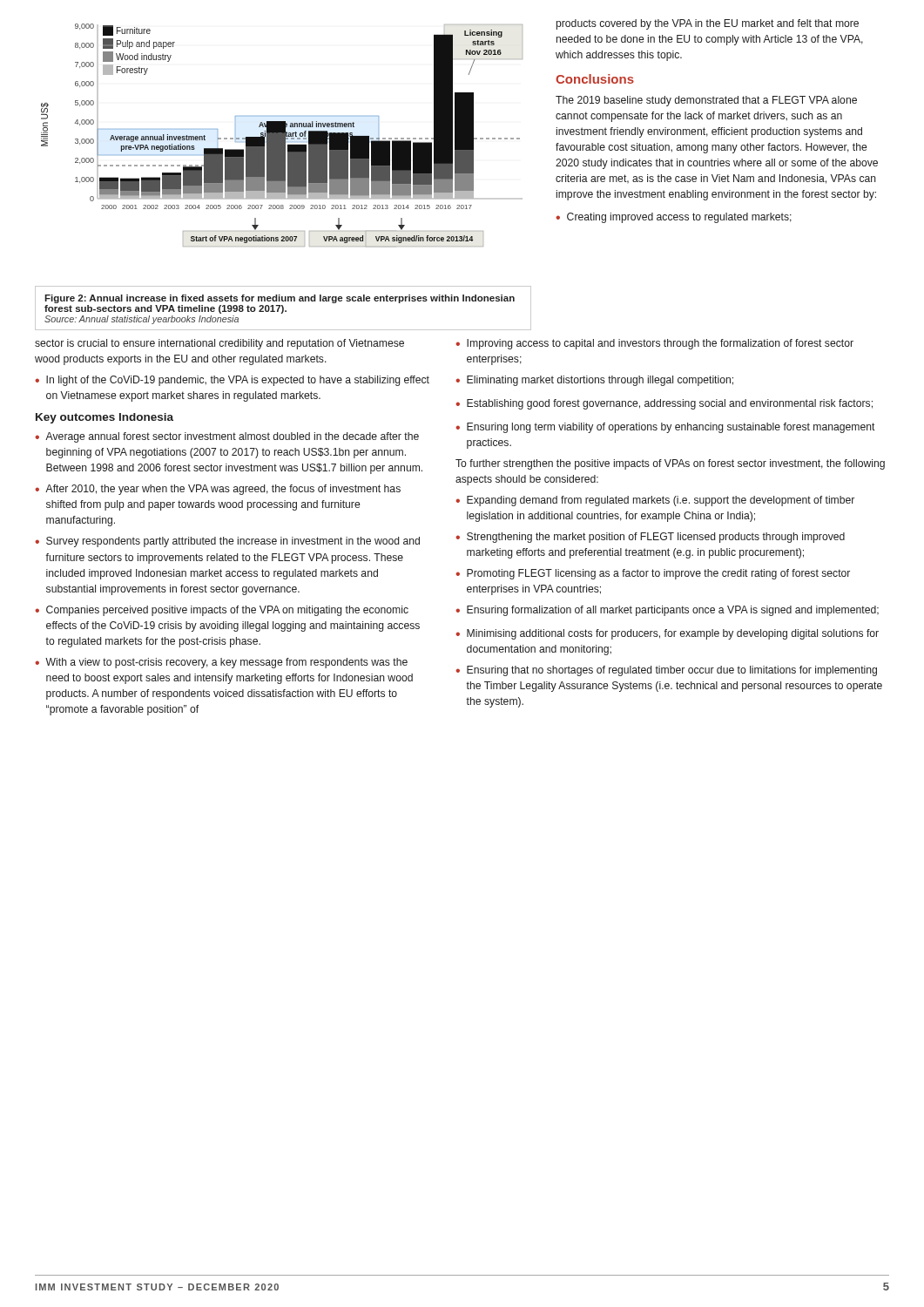
Task: Where is the passage that starts "• Survey respondents partly attributed the increase in"?
Action: (233, 565)
